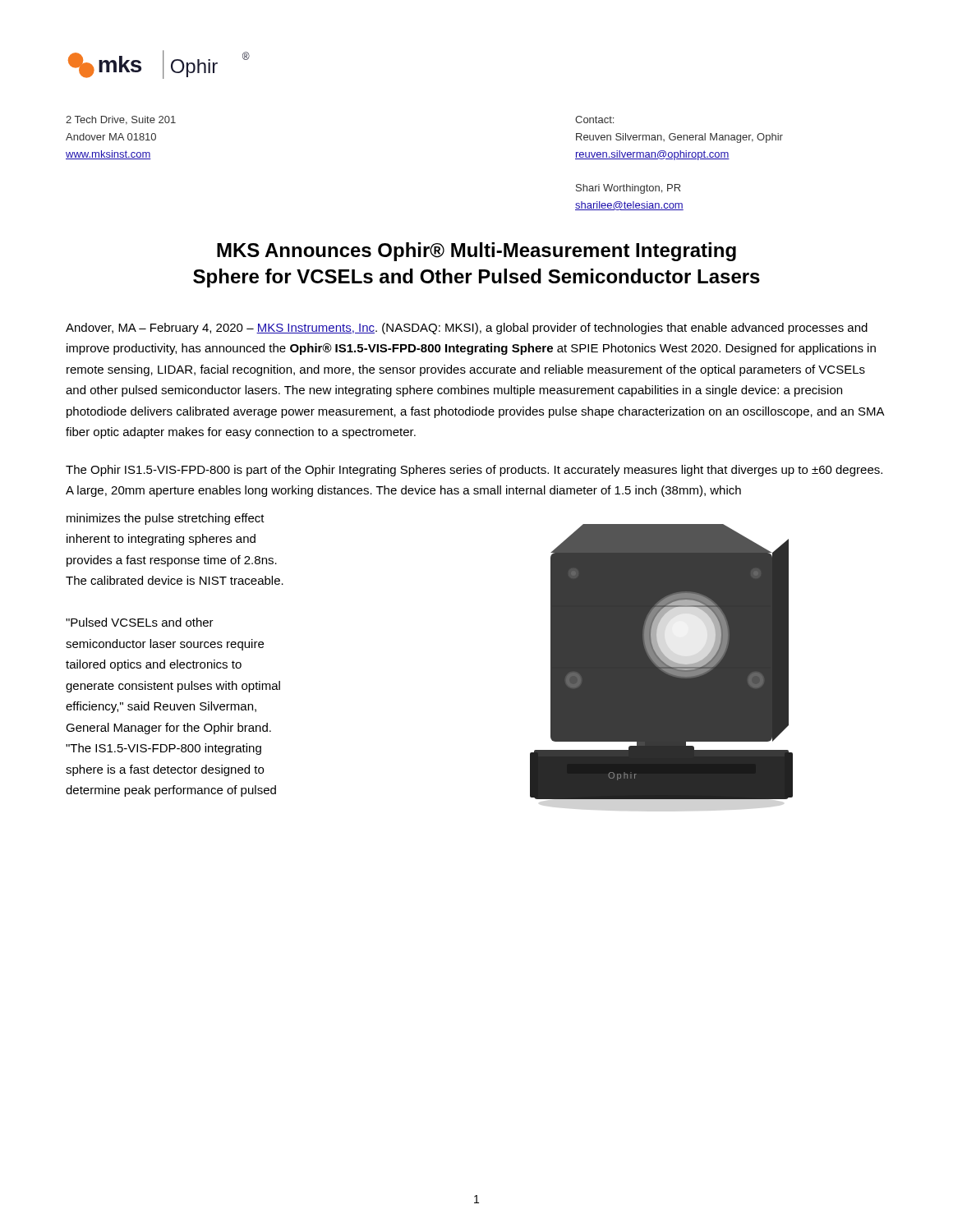Locate the title that opens with "MKS Announces Ophir® Multi-Measurement Integrating"
This screenshot has height=1232, width=953.
click(x=476, y=263)
